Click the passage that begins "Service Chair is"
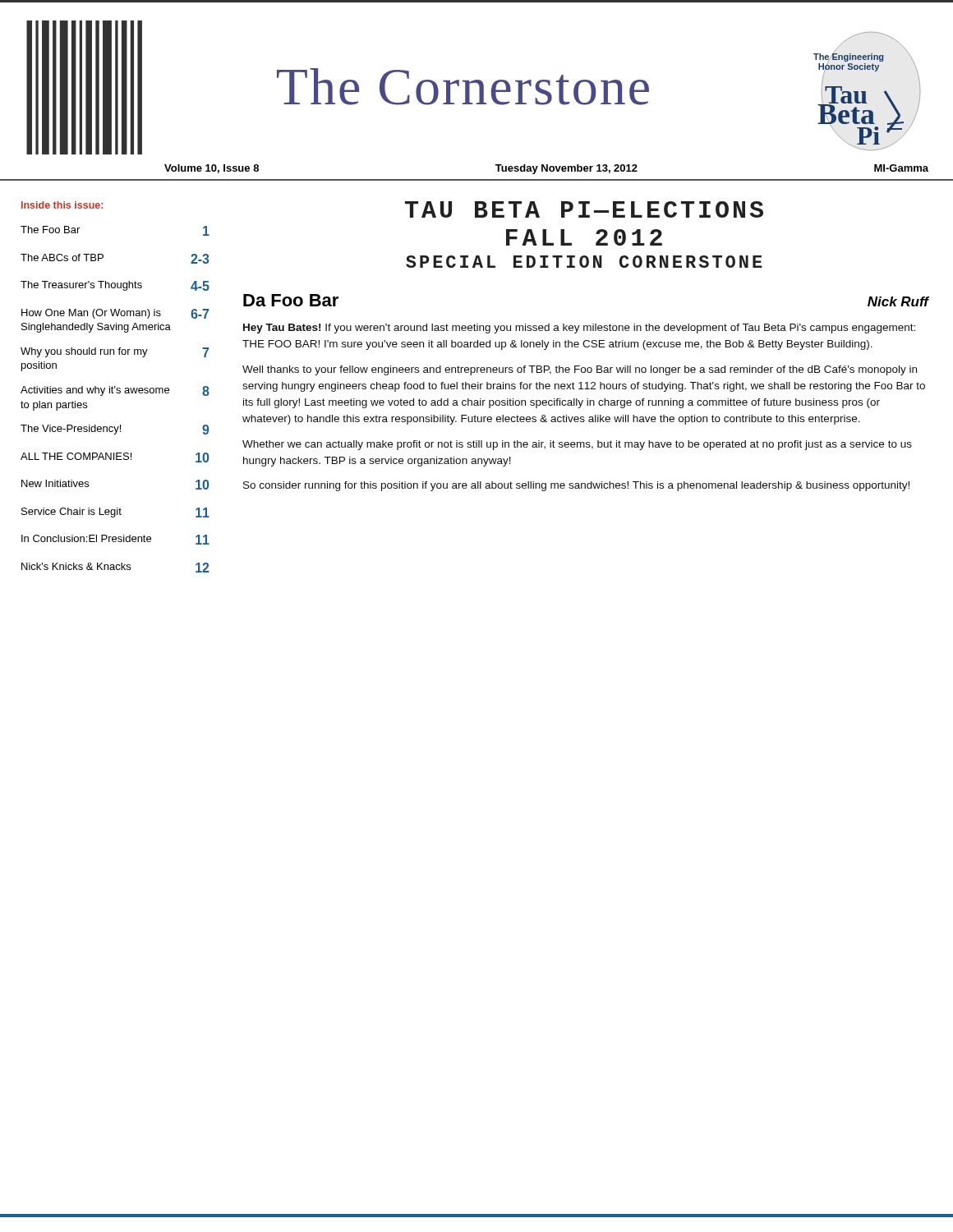Viewport: 953px width, 1232px height. 115,513
